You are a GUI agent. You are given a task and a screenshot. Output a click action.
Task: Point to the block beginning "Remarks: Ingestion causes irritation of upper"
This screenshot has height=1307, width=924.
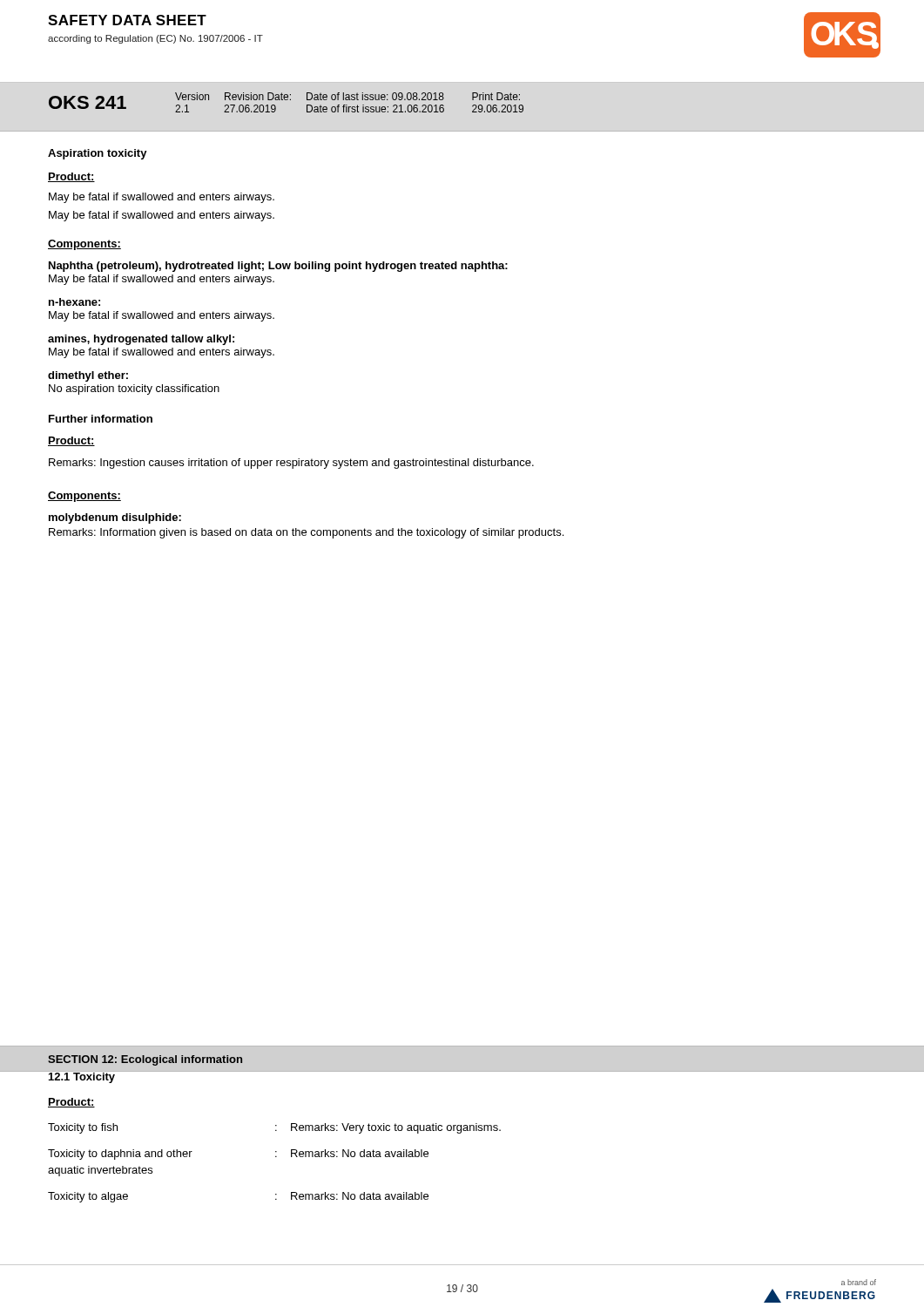[x=291, y=462]
